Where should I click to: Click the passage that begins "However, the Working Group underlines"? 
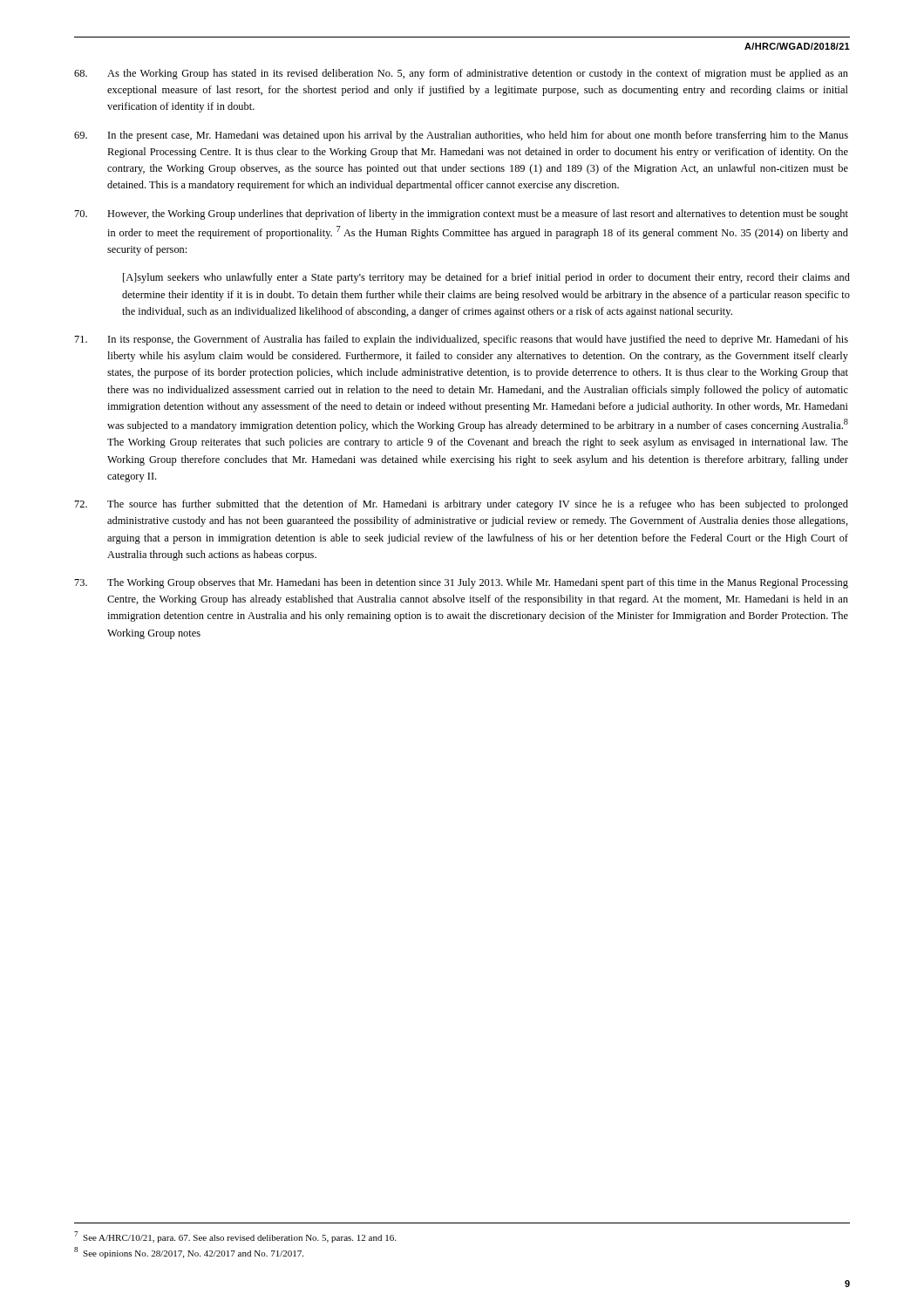[461, 232]
